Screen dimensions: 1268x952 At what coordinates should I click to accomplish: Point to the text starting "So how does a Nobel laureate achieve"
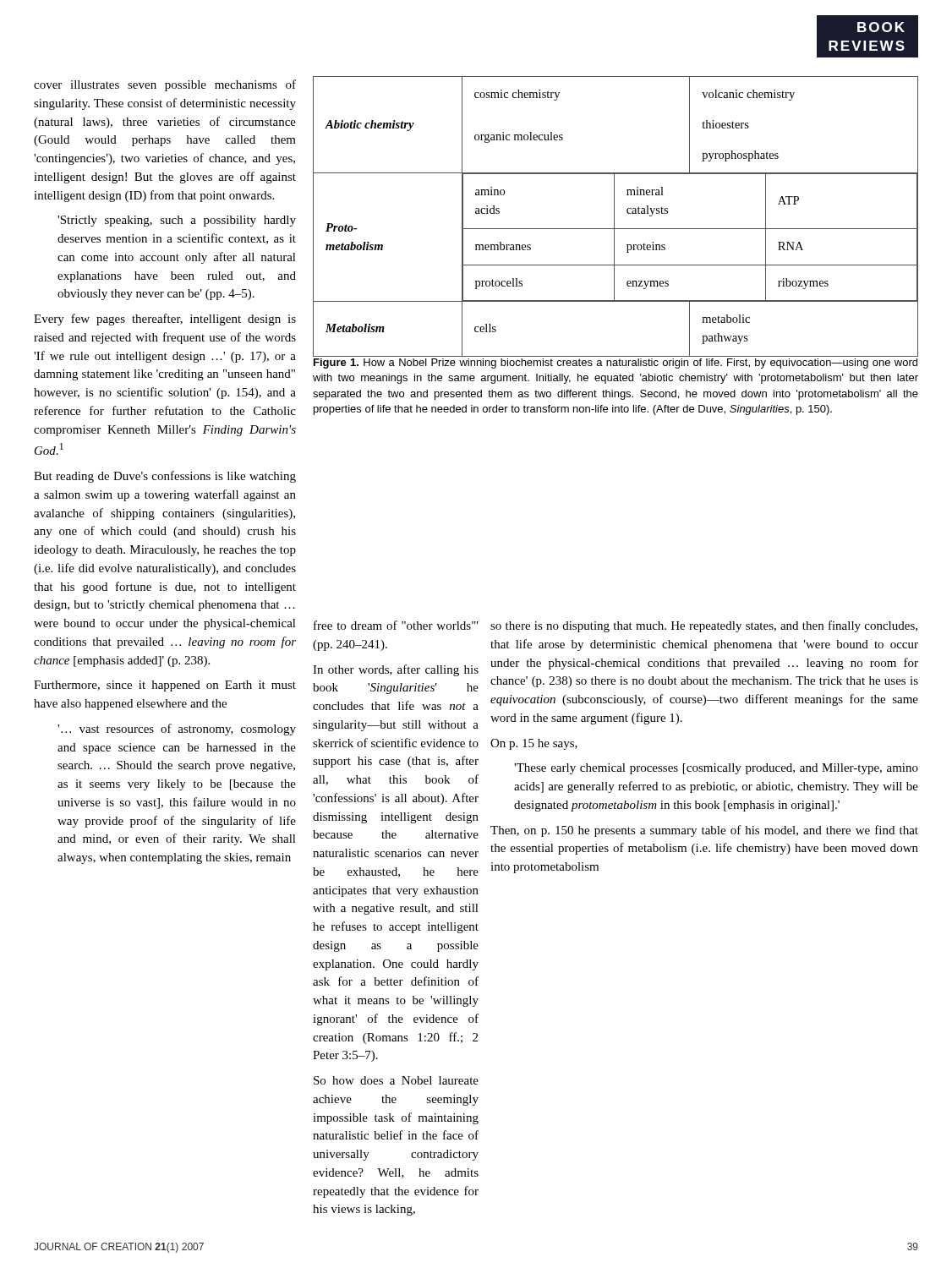396,1145
